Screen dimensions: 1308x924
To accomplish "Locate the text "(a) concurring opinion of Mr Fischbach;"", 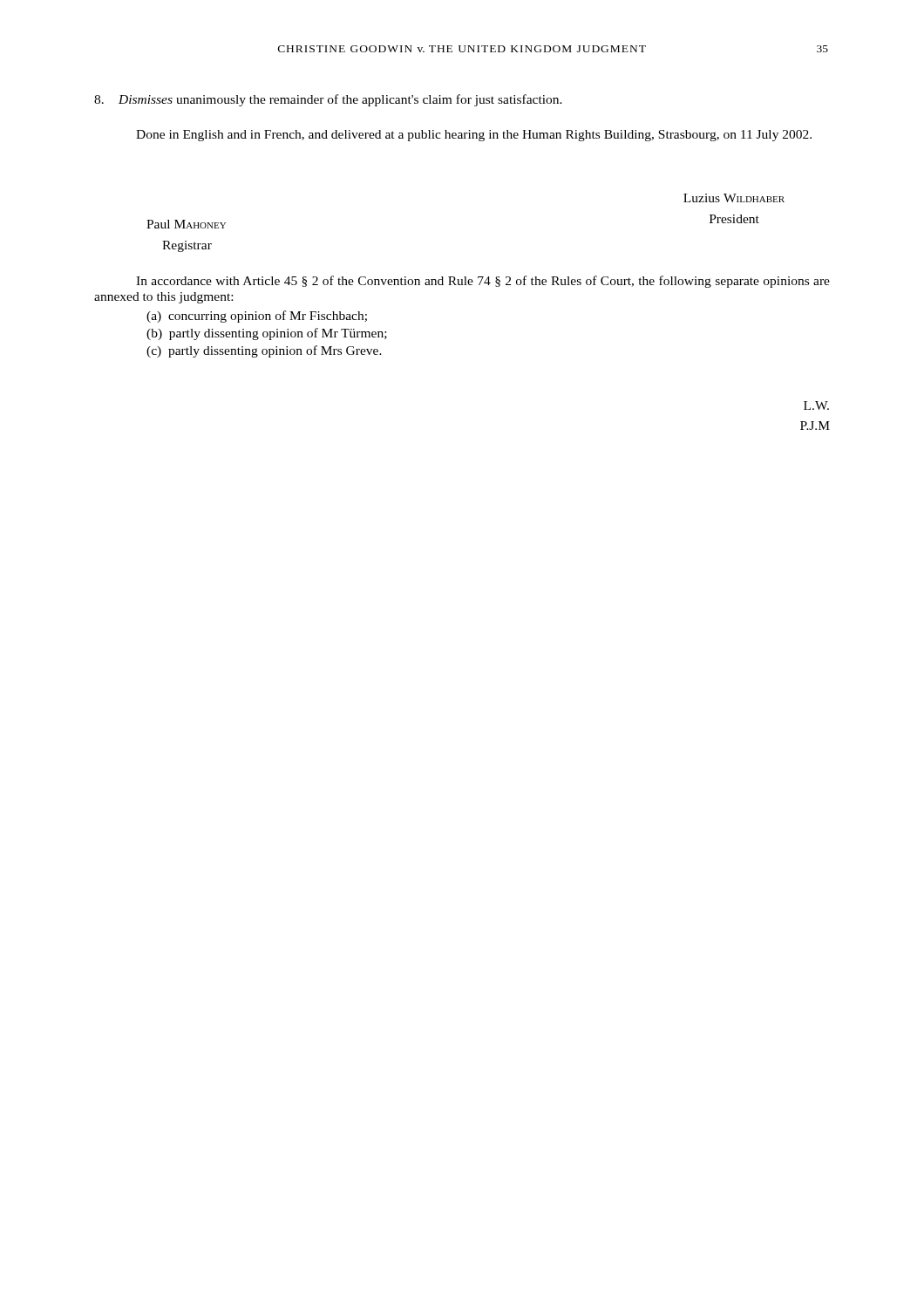I will tap(257, 315).
